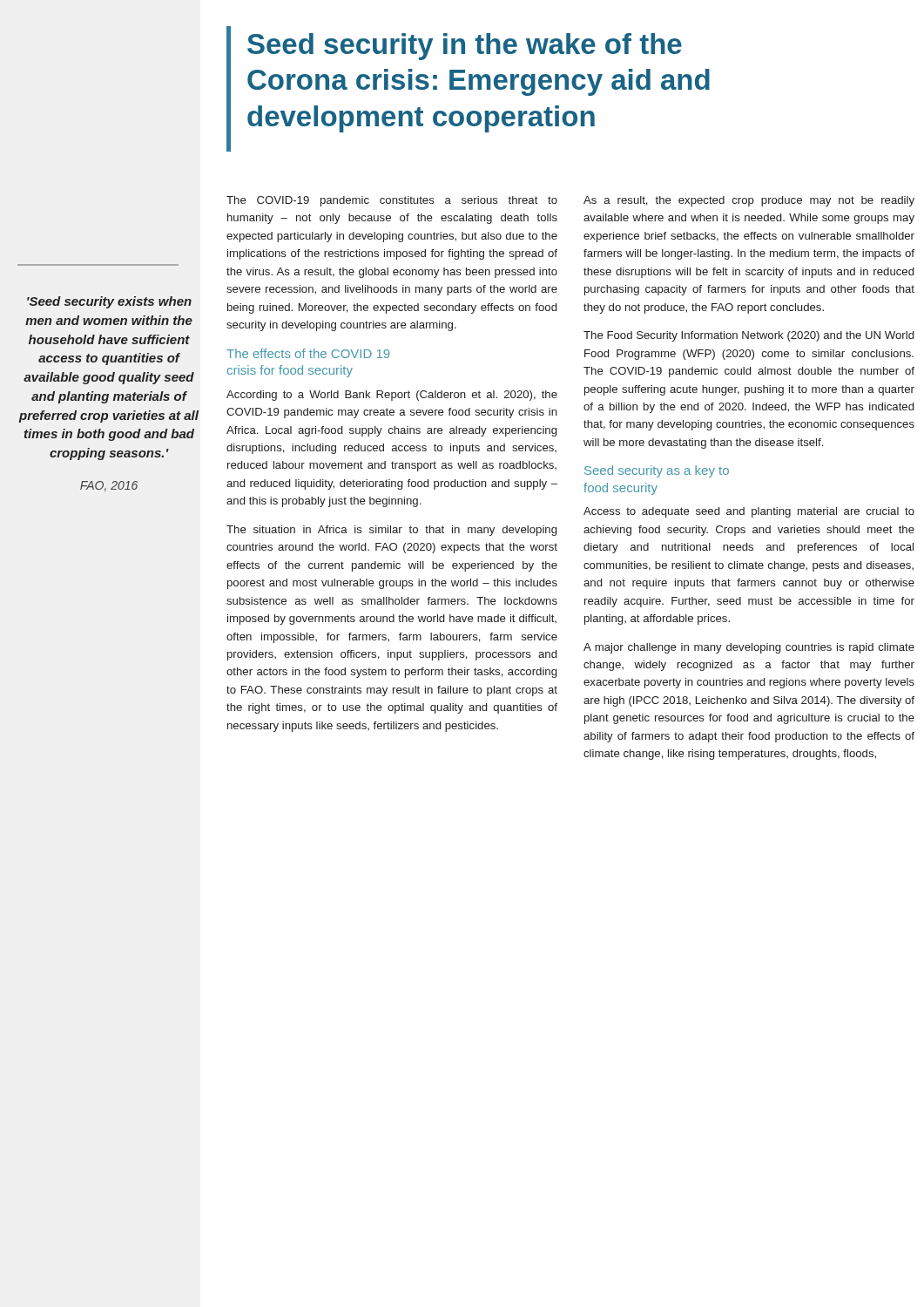Where is the section header that starts "Seed security as a key tofood"?
The width and height of the screenshot is (924, 1307).
tap(657, 471)
